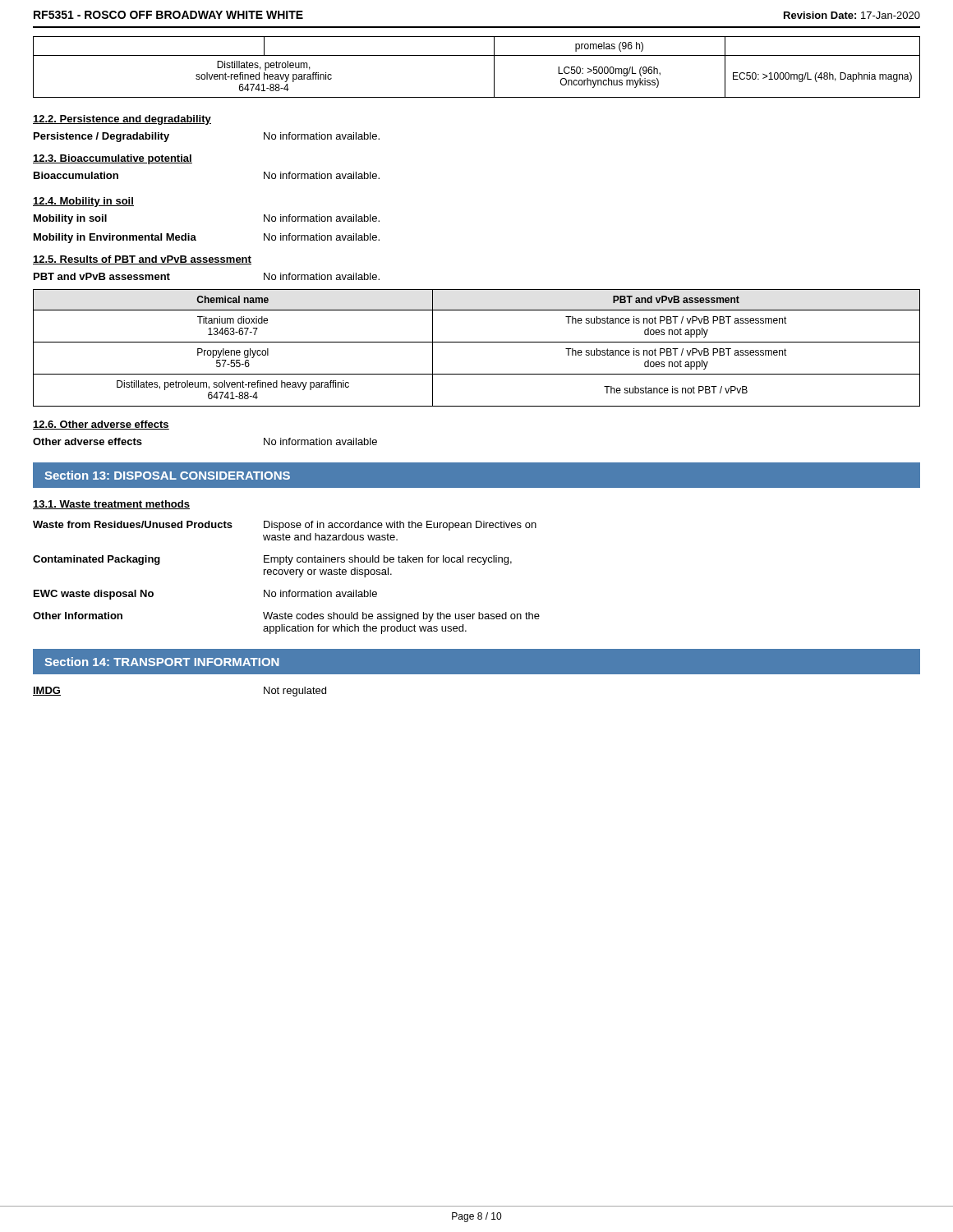This screenshot has height=1232, width=953.
Task: Locate the region starting "Other adverse effects No"
Action: tap(97, 441)
